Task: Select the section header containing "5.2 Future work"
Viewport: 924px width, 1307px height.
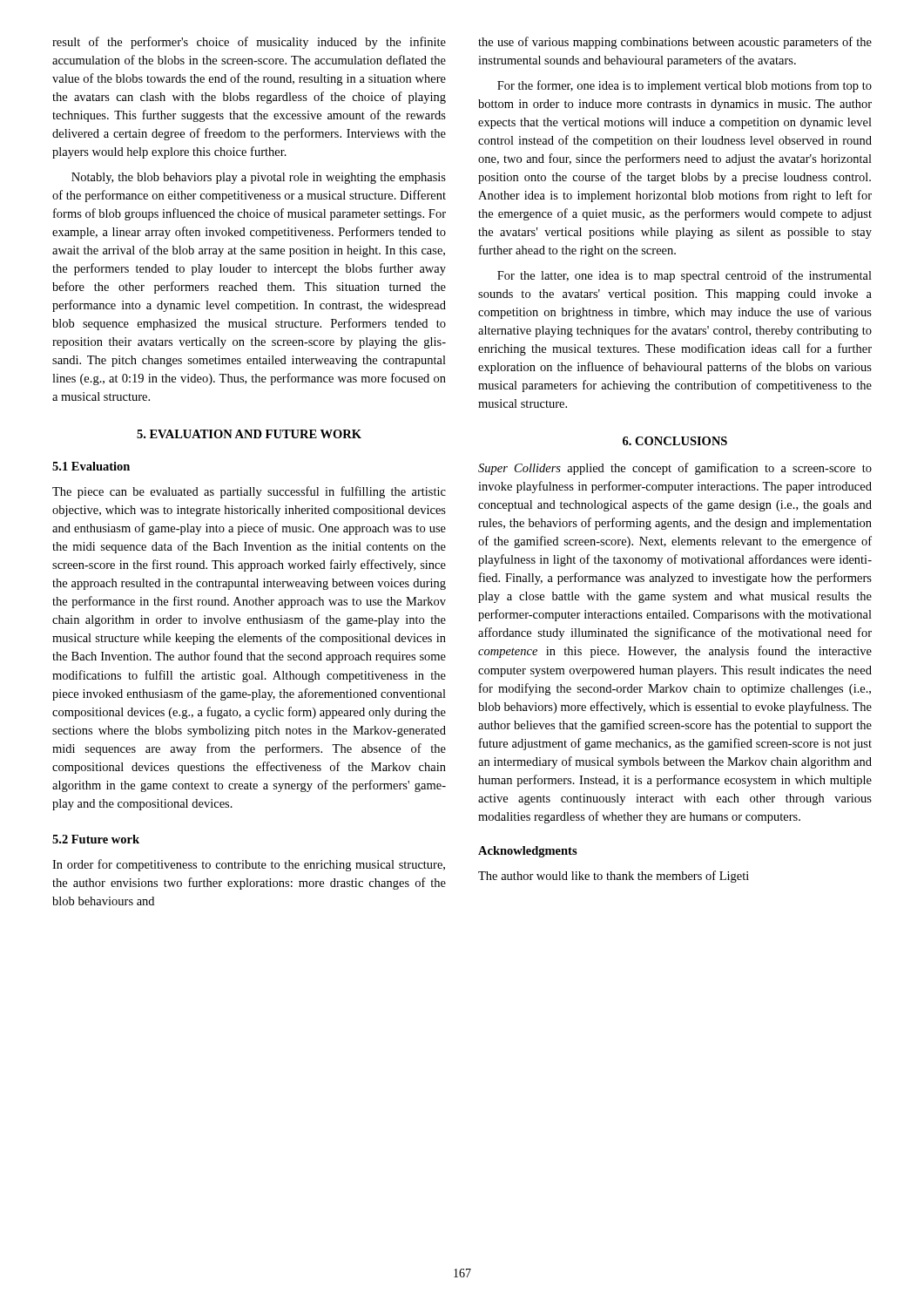Action: [96, 839]
